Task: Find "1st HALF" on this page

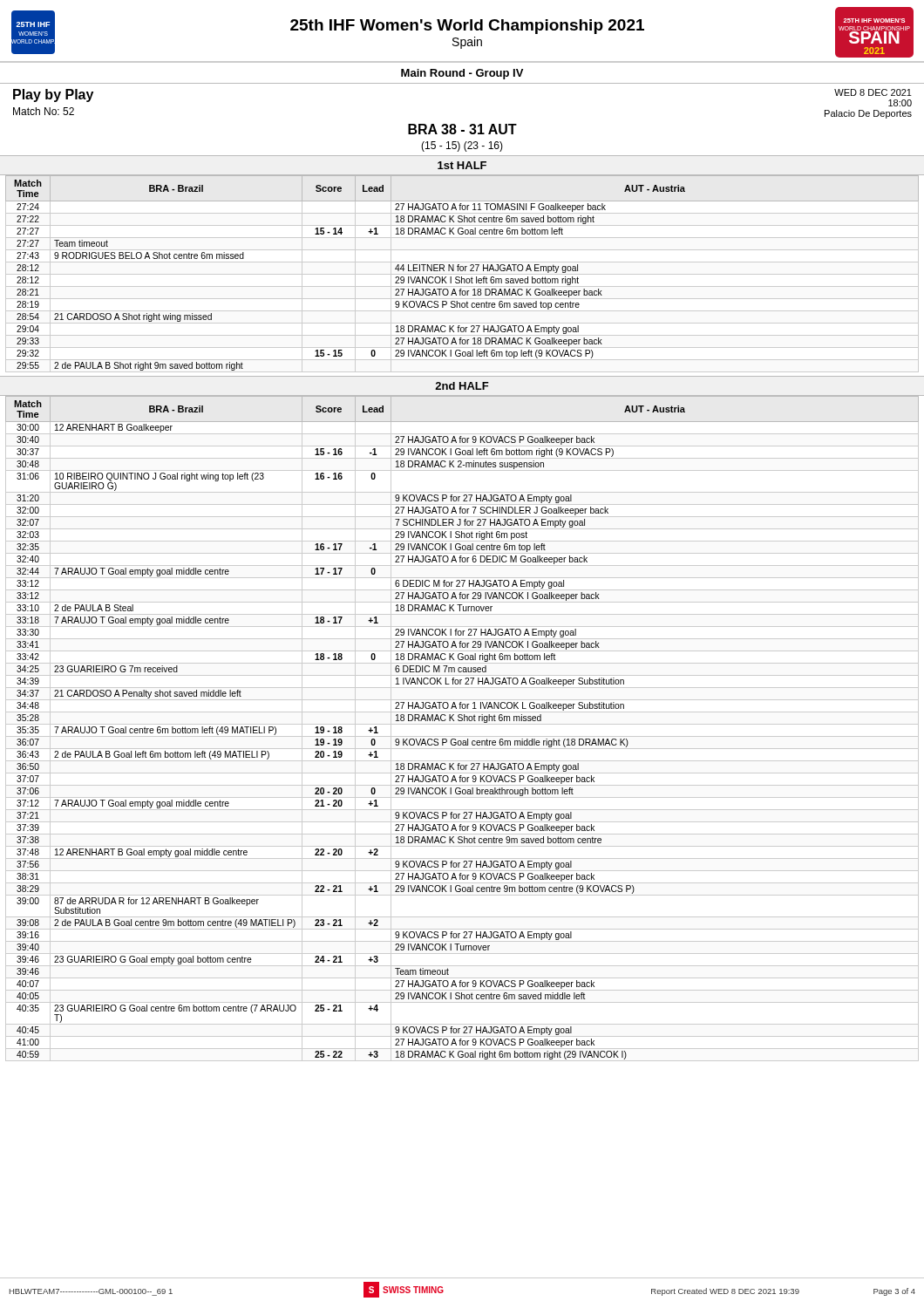Action: pyautogui.click(x=462, y=165)
